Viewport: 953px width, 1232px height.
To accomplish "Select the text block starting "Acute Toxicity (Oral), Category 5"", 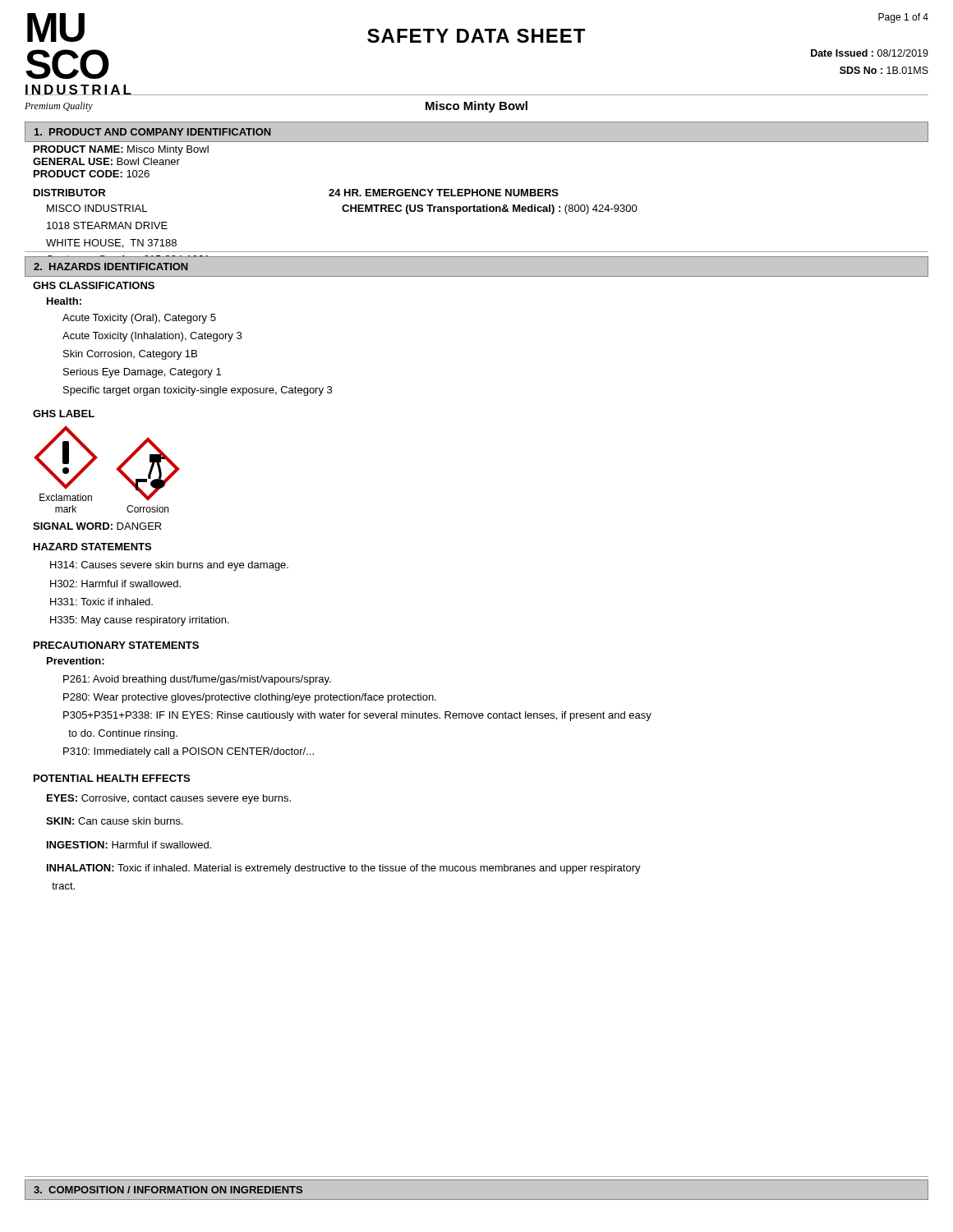I will pos(139,317).
